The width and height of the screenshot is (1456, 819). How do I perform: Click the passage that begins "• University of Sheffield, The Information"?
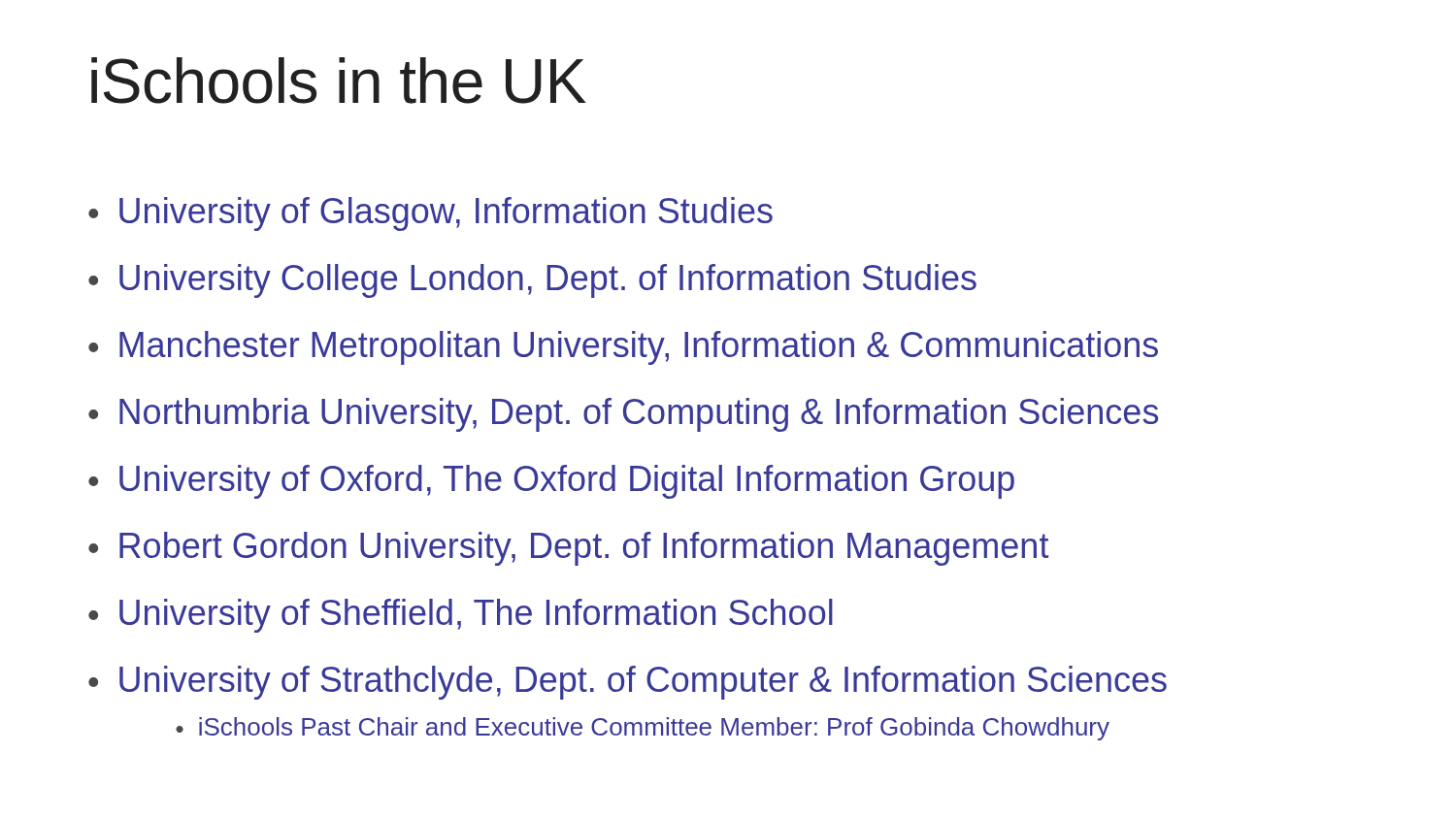pyautogui.click(x=461, y=614)
